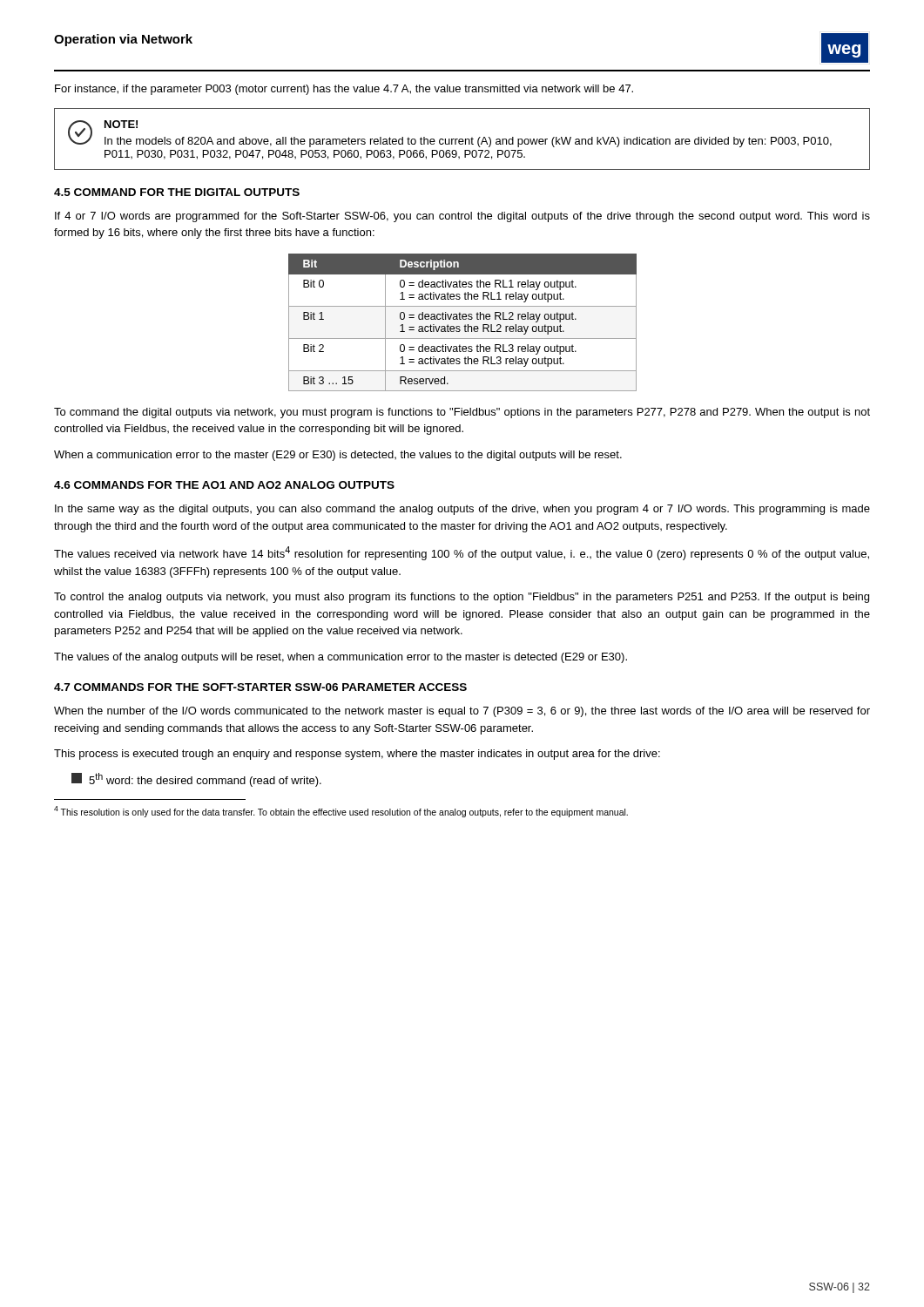Point to the block beginning "The values of the analog outputs will be"
Viewport: 924px width, 1307px height.
coord(462,657)
